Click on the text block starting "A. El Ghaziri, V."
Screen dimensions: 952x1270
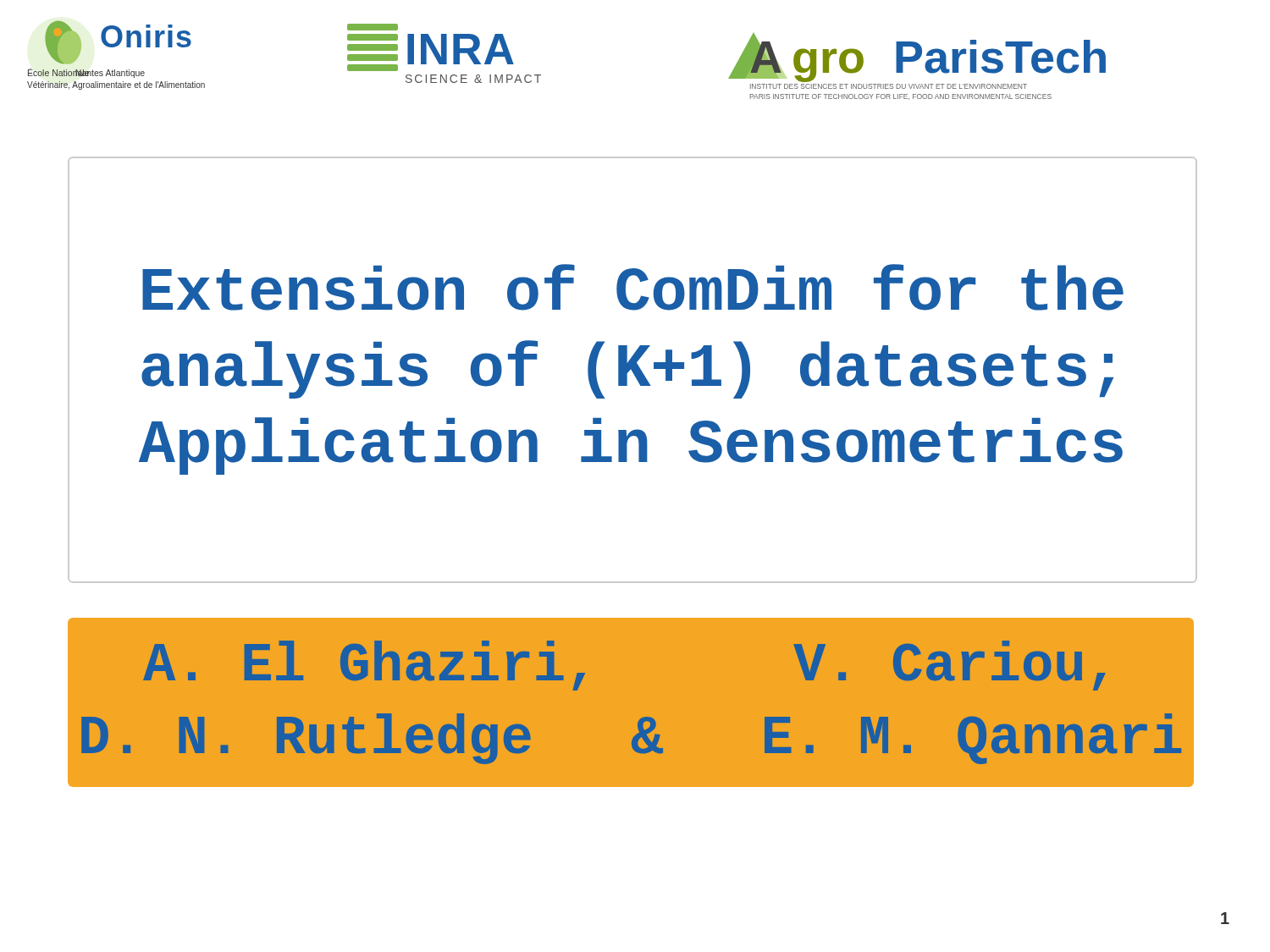point(631,702)
